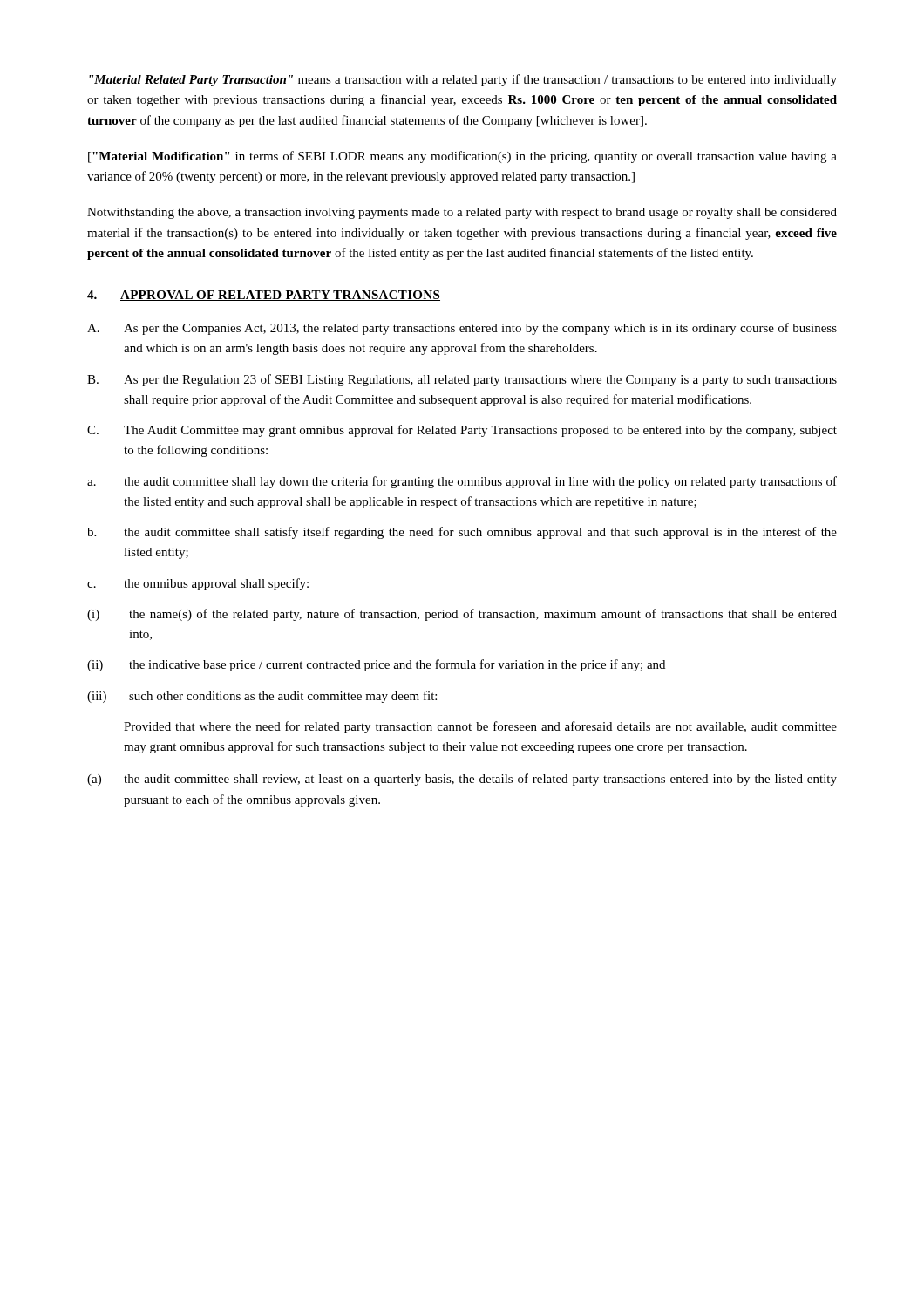924x1308 pixels.
Task: Navigate to the text starting "C. The Audit Committee may"
Action: click(x=462, y=441)
